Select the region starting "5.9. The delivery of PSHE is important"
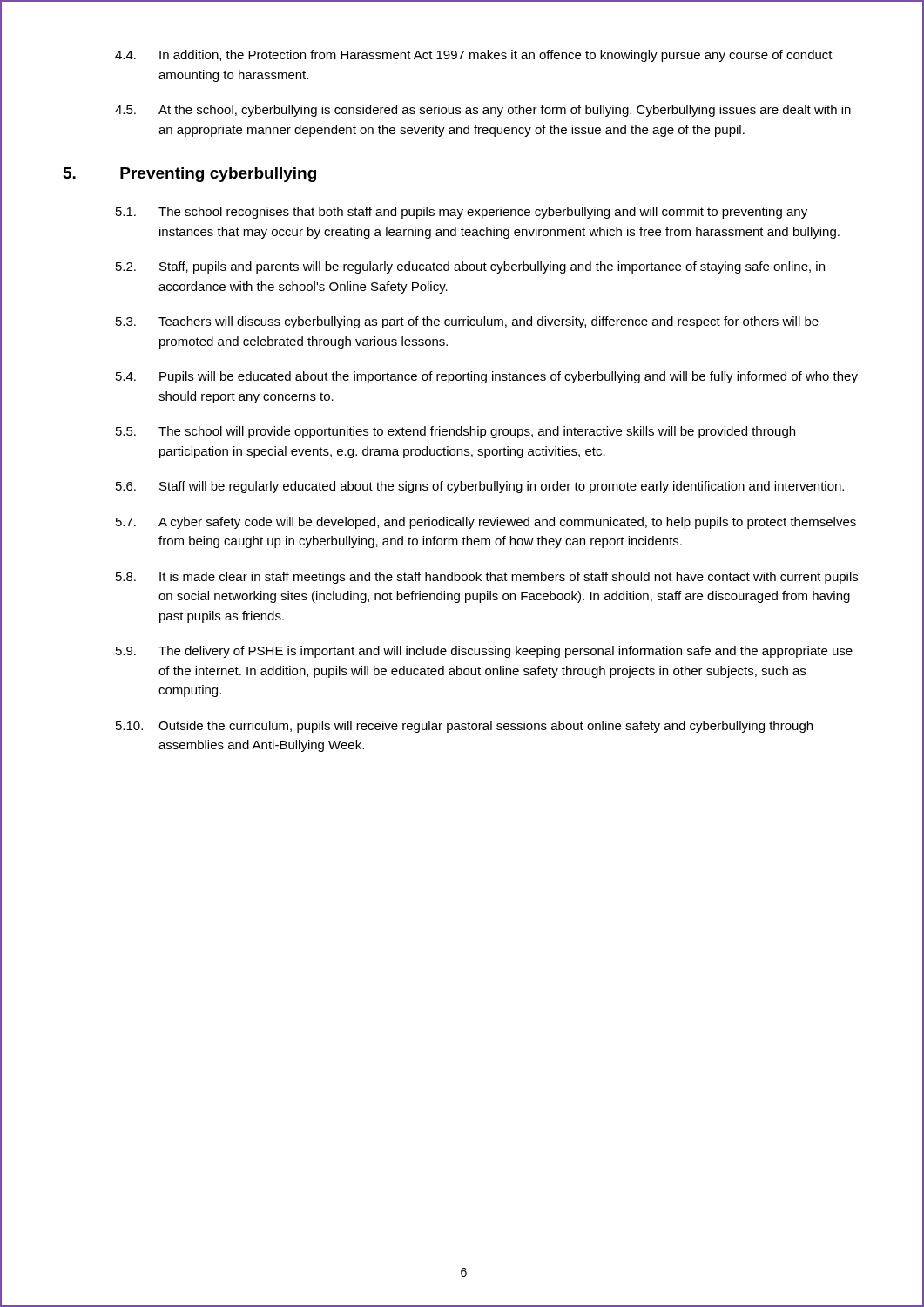This screenshot has width=924, height=1307. pos(462,671)
